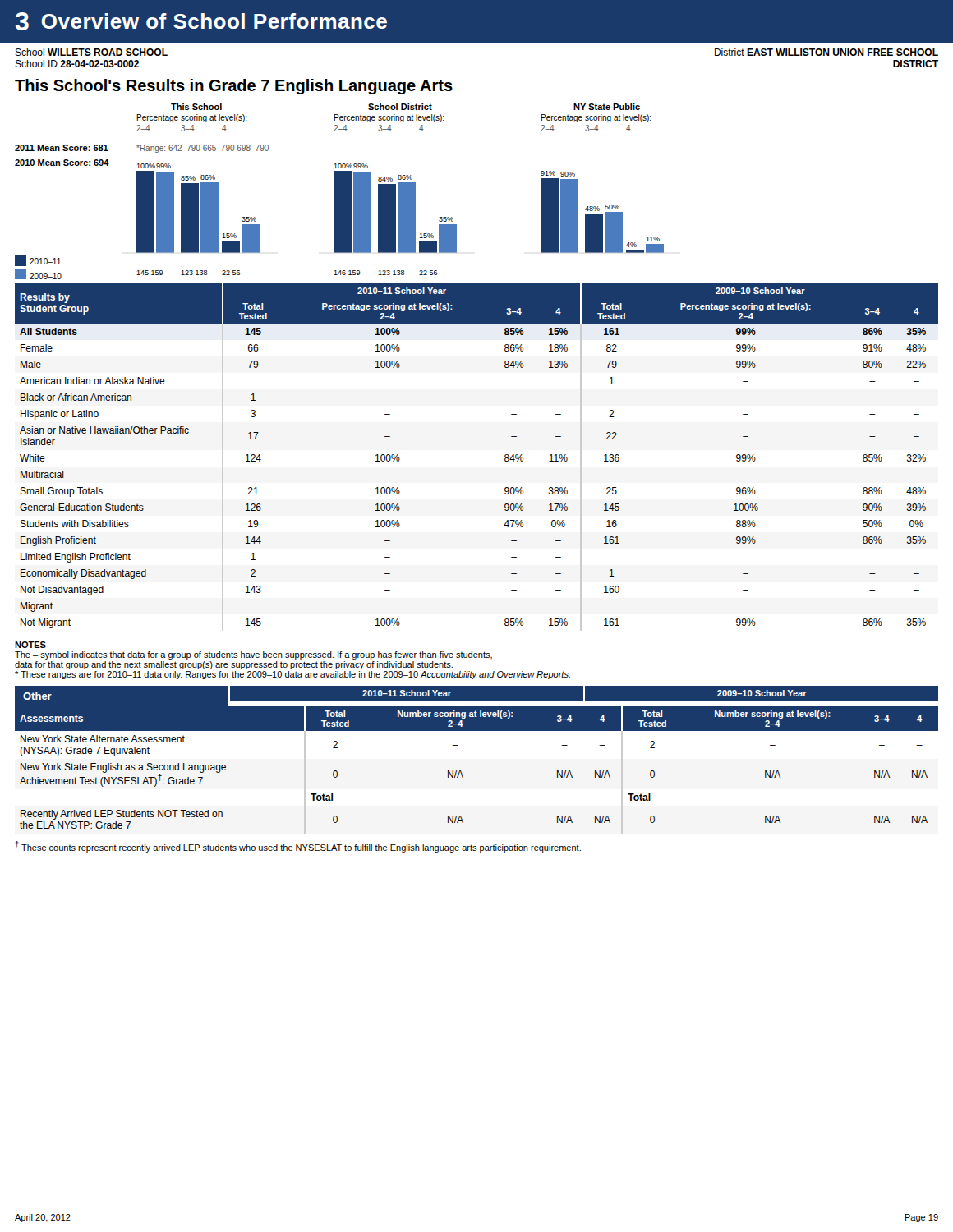
Task: Click on the text block that reads "School WILLETS ROAD SCHOOL School ID 28-04-02-03-0002"
Action: point(75,52)
